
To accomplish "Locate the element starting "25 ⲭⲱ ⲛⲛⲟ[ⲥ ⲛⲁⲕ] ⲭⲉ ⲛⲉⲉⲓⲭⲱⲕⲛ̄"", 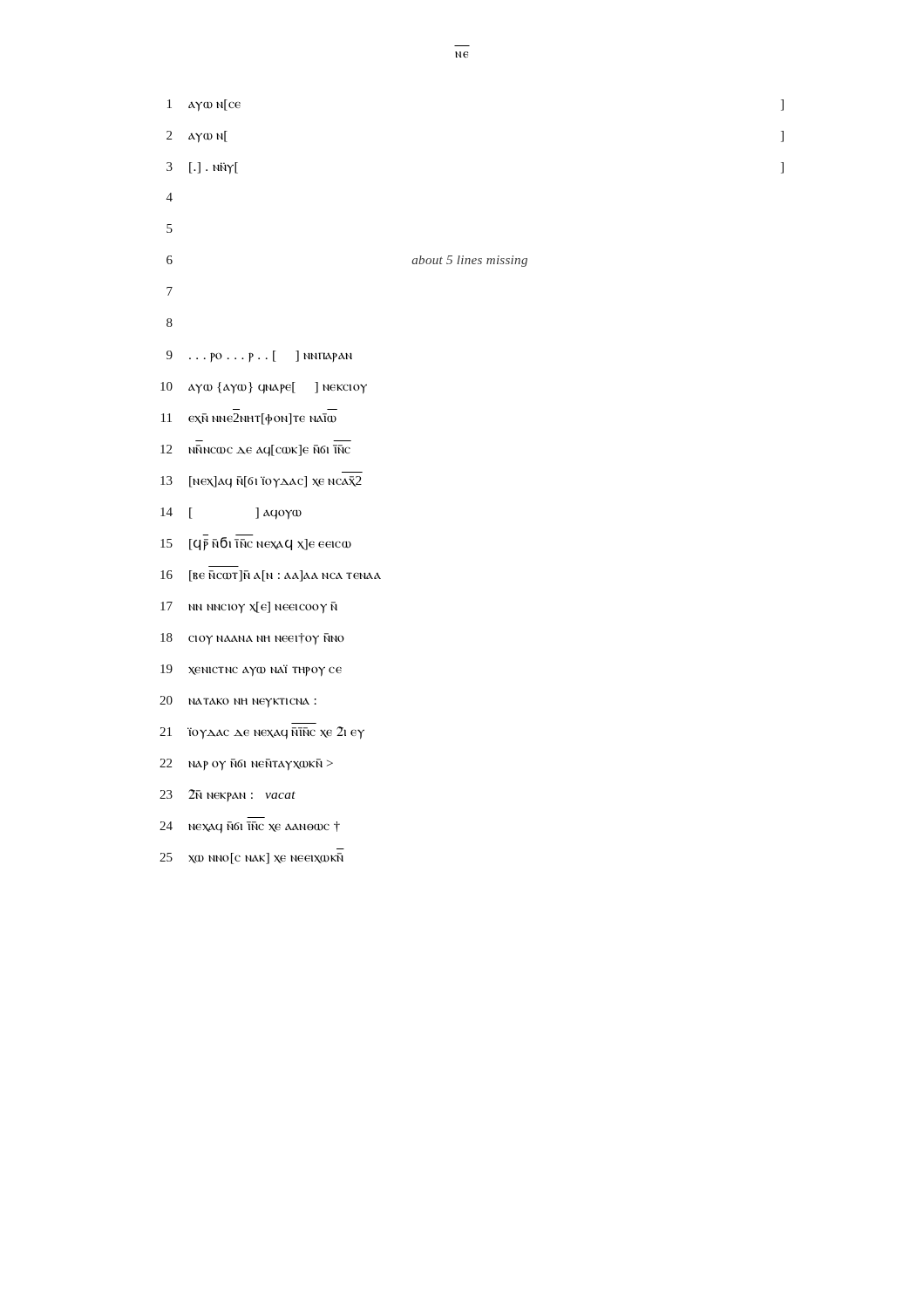I will pos(251,858).
